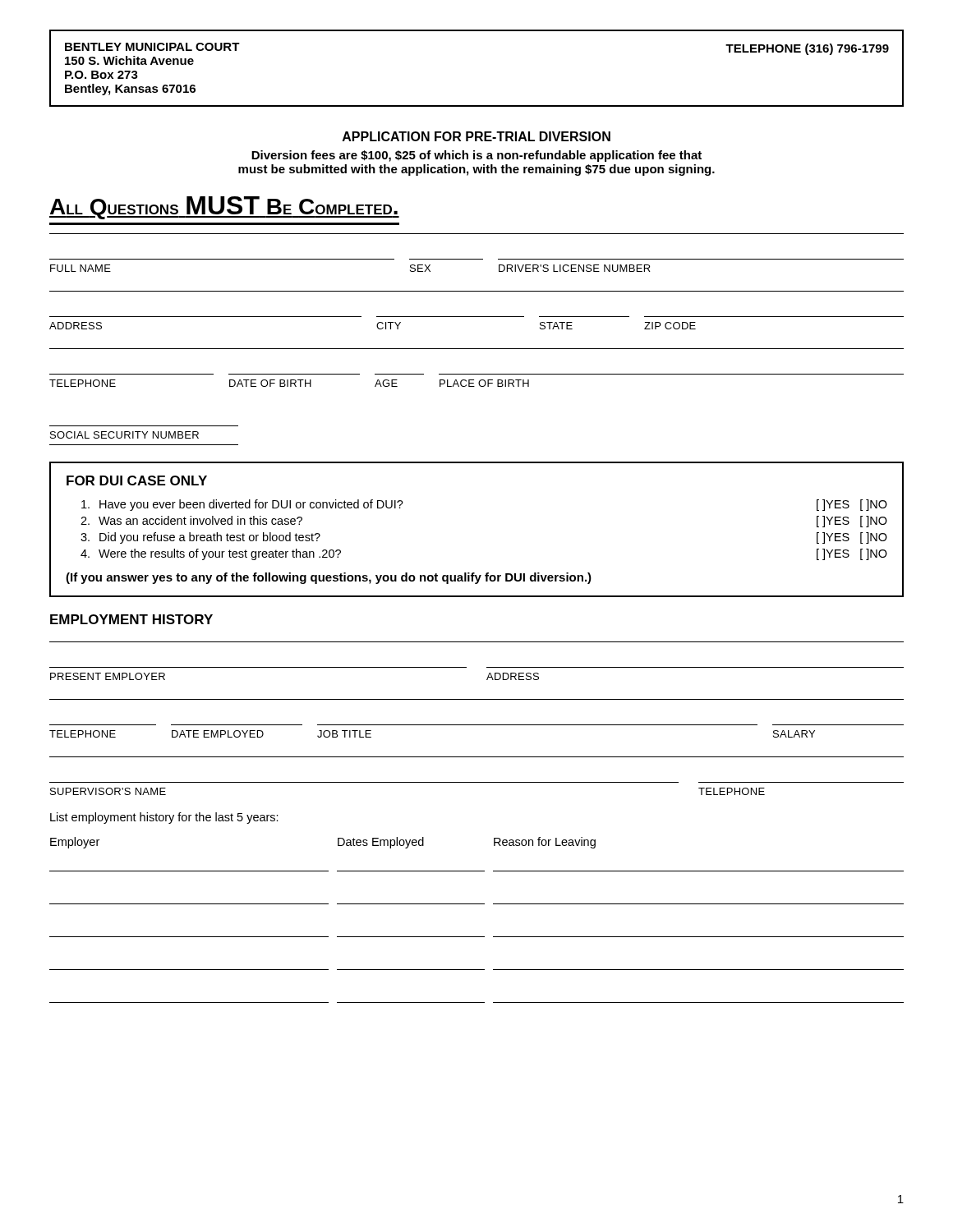953x1232 pixels.
Task: Select the element starting "SUPERVISOR'S NAME TELEPHONE"
Action: (476, 778)
